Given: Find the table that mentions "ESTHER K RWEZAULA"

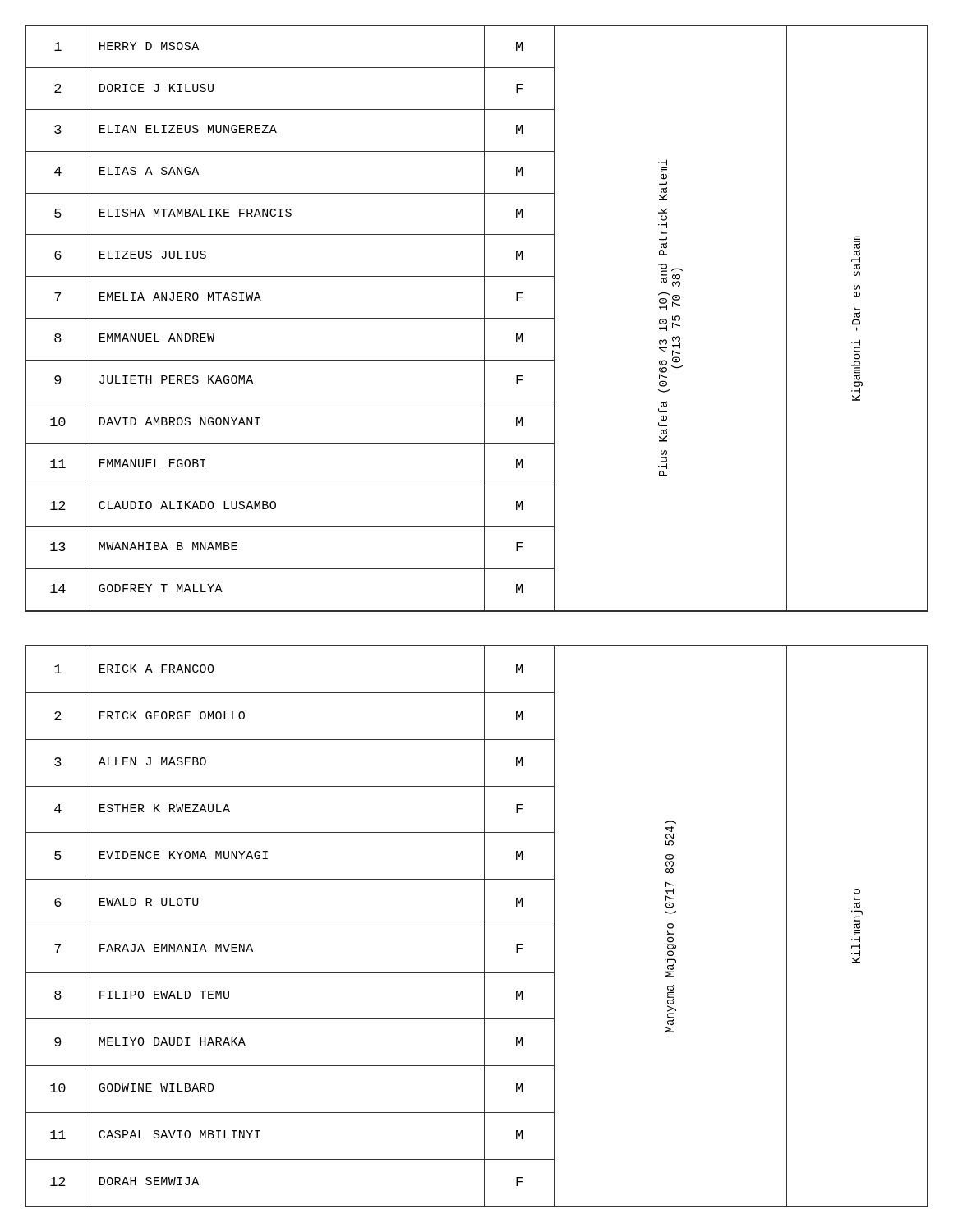Looking at the screenshot, I should [x=476, y=926].
